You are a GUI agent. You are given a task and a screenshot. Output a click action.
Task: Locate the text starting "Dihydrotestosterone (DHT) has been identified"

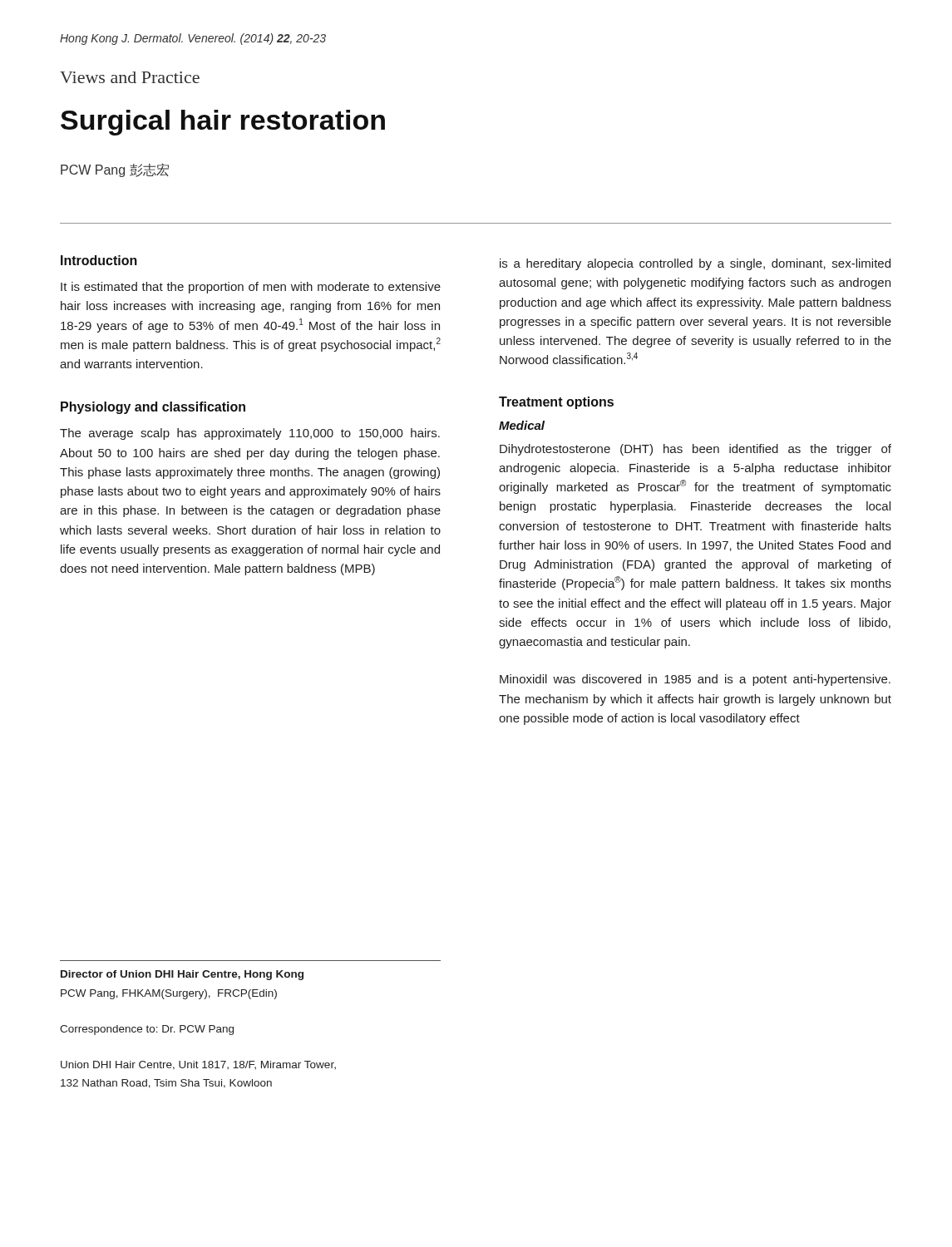(695, 545)
